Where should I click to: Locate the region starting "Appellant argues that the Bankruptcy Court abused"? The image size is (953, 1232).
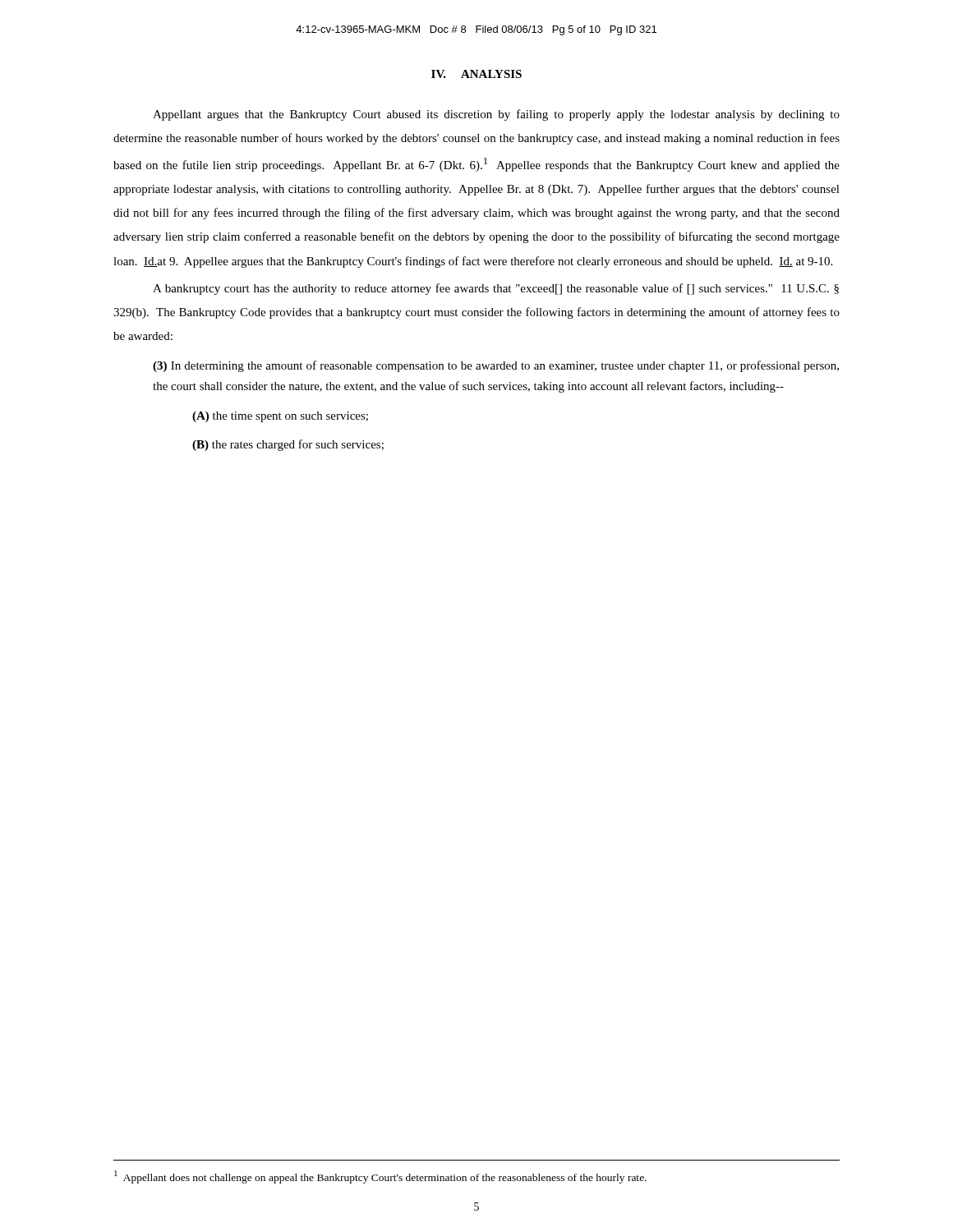coord(476,188)
